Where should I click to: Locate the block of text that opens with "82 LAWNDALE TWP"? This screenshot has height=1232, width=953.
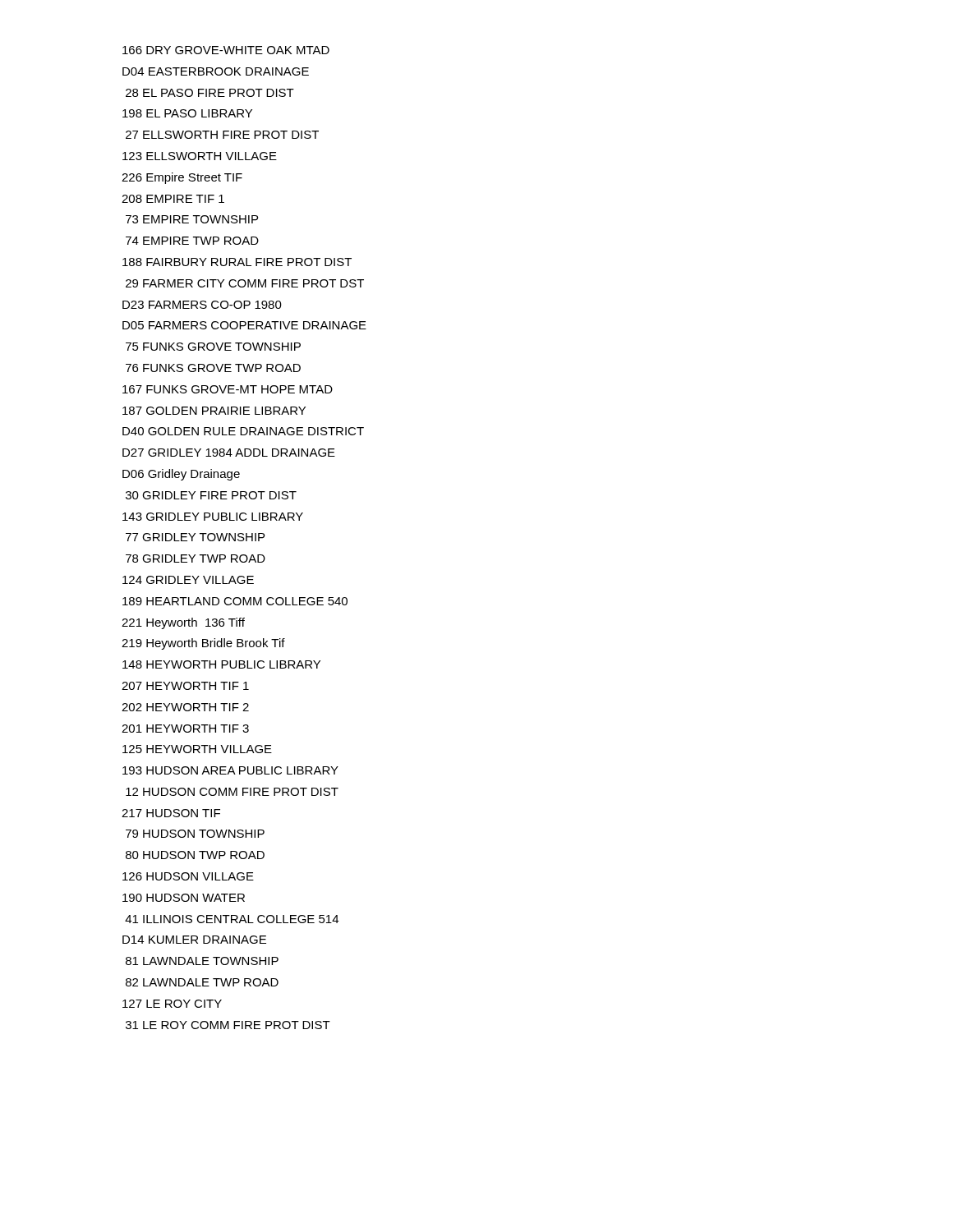[x=200, y=982]
